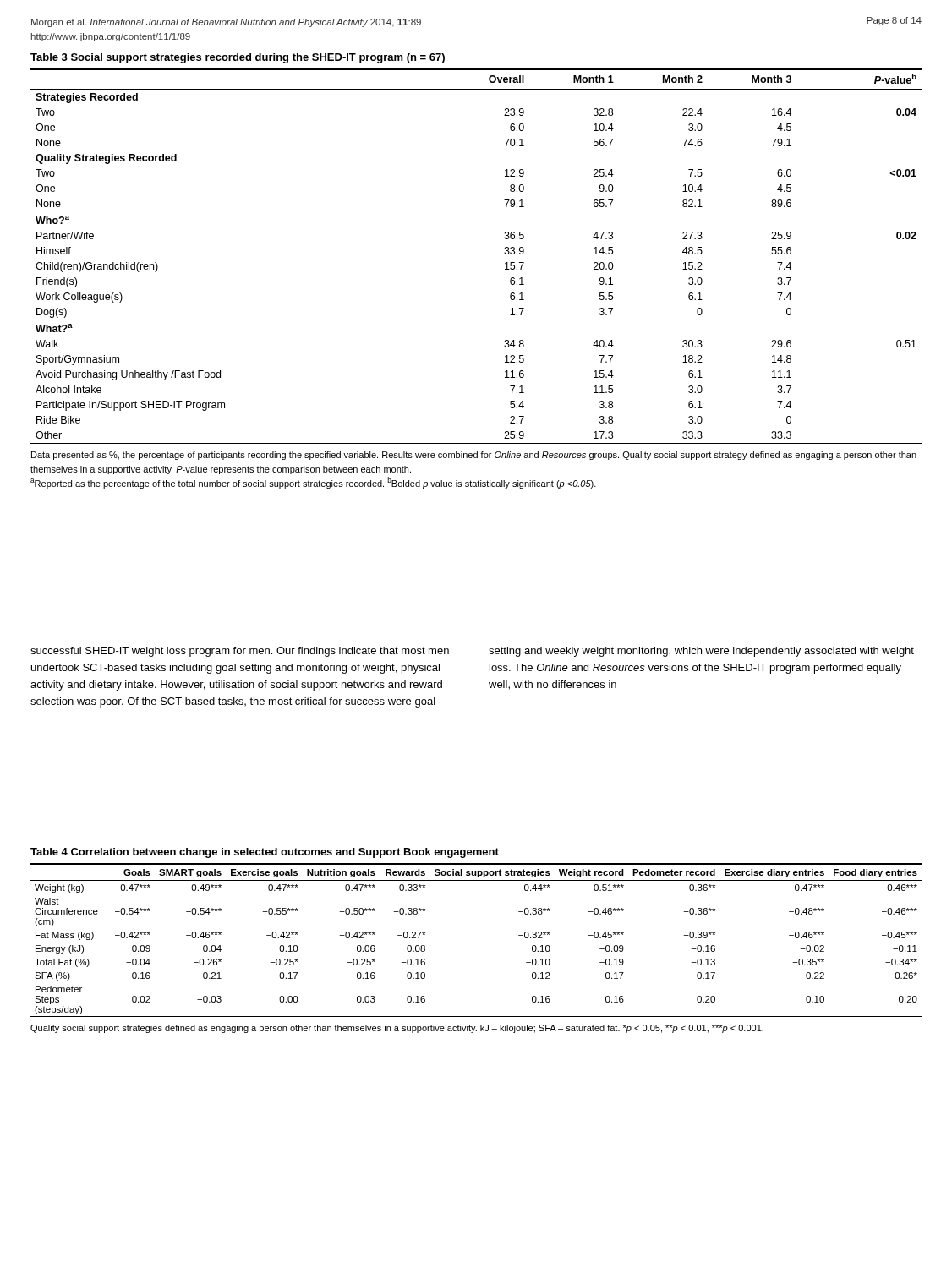Click on the table containing "Nutrition goals"

click(476, 940)
